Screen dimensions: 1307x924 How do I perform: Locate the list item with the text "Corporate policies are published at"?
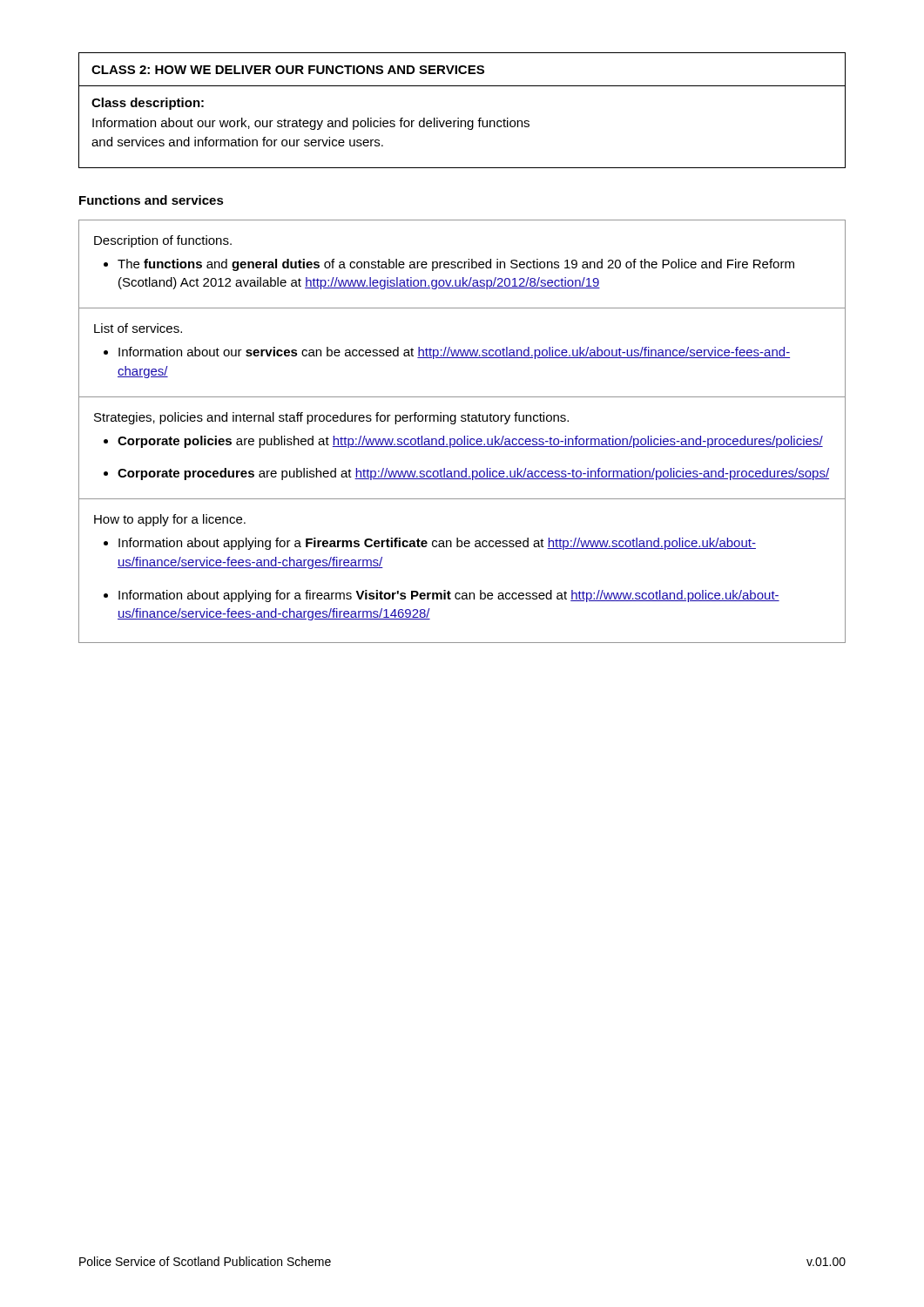tap(470, 440)
